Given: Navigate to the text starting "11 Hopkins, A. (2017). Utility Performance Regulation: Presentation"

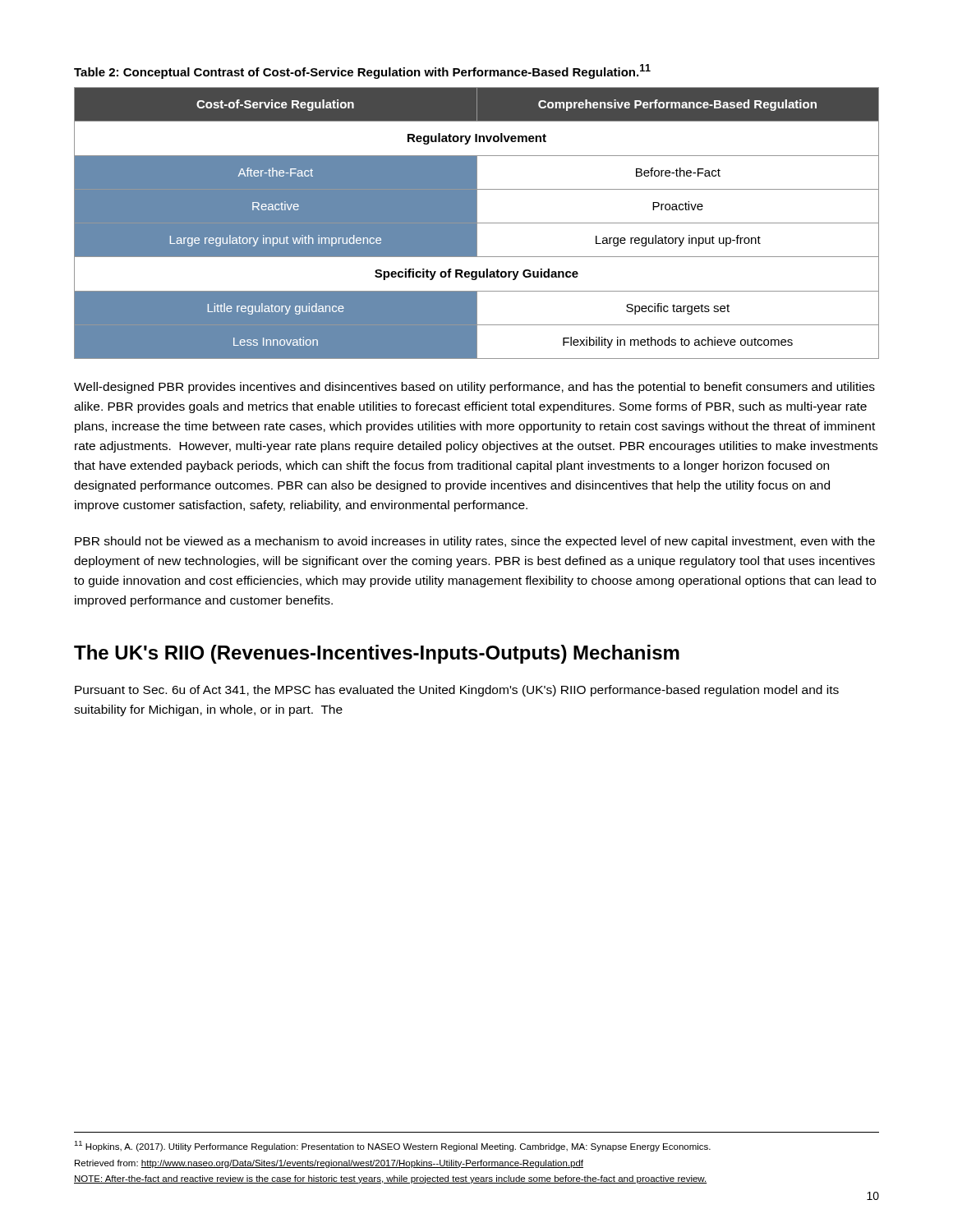Looking at the screenshot, I should tap(476, 1162).
